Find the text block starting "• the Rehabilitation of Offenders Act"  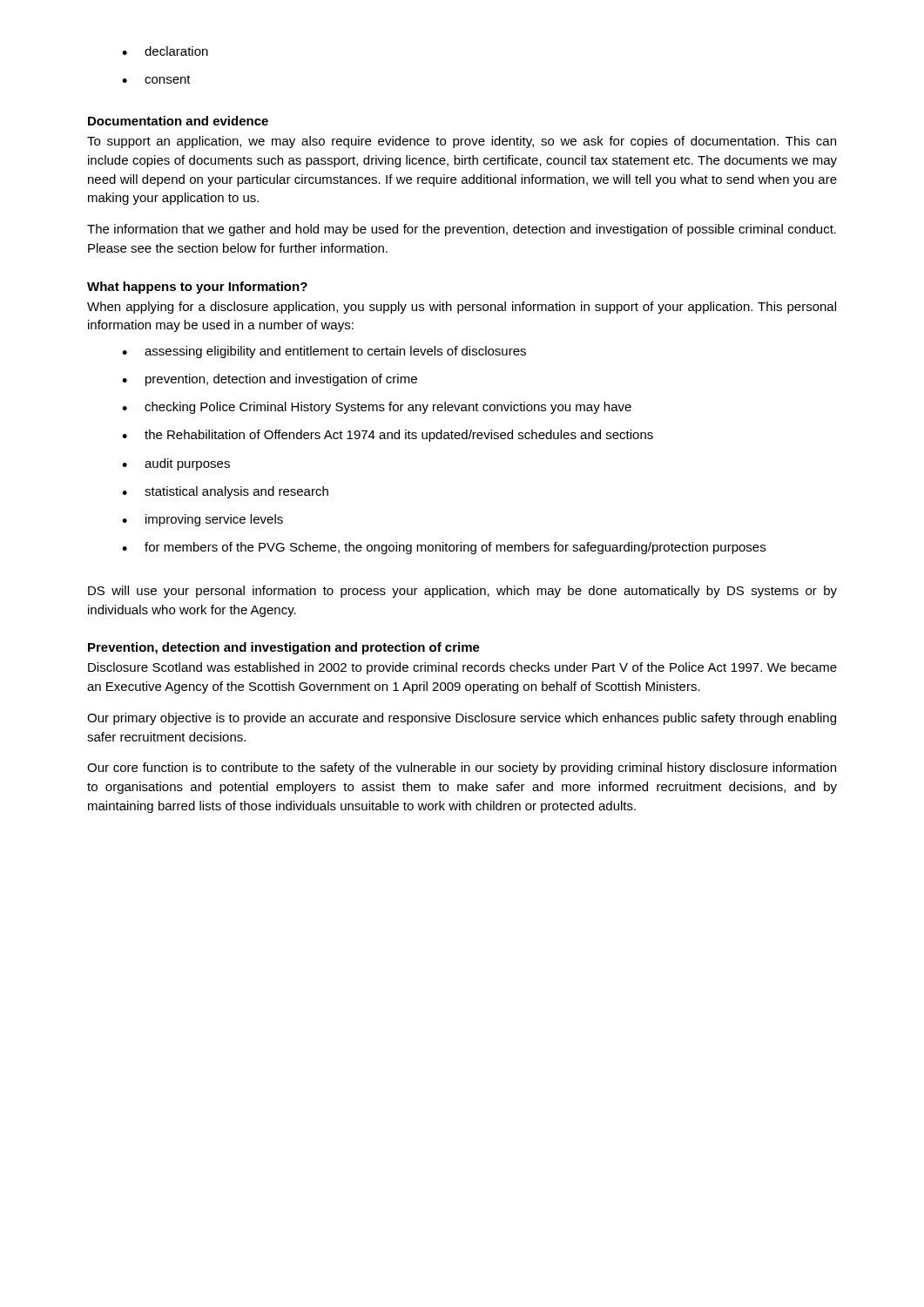(x=479, y=437)
